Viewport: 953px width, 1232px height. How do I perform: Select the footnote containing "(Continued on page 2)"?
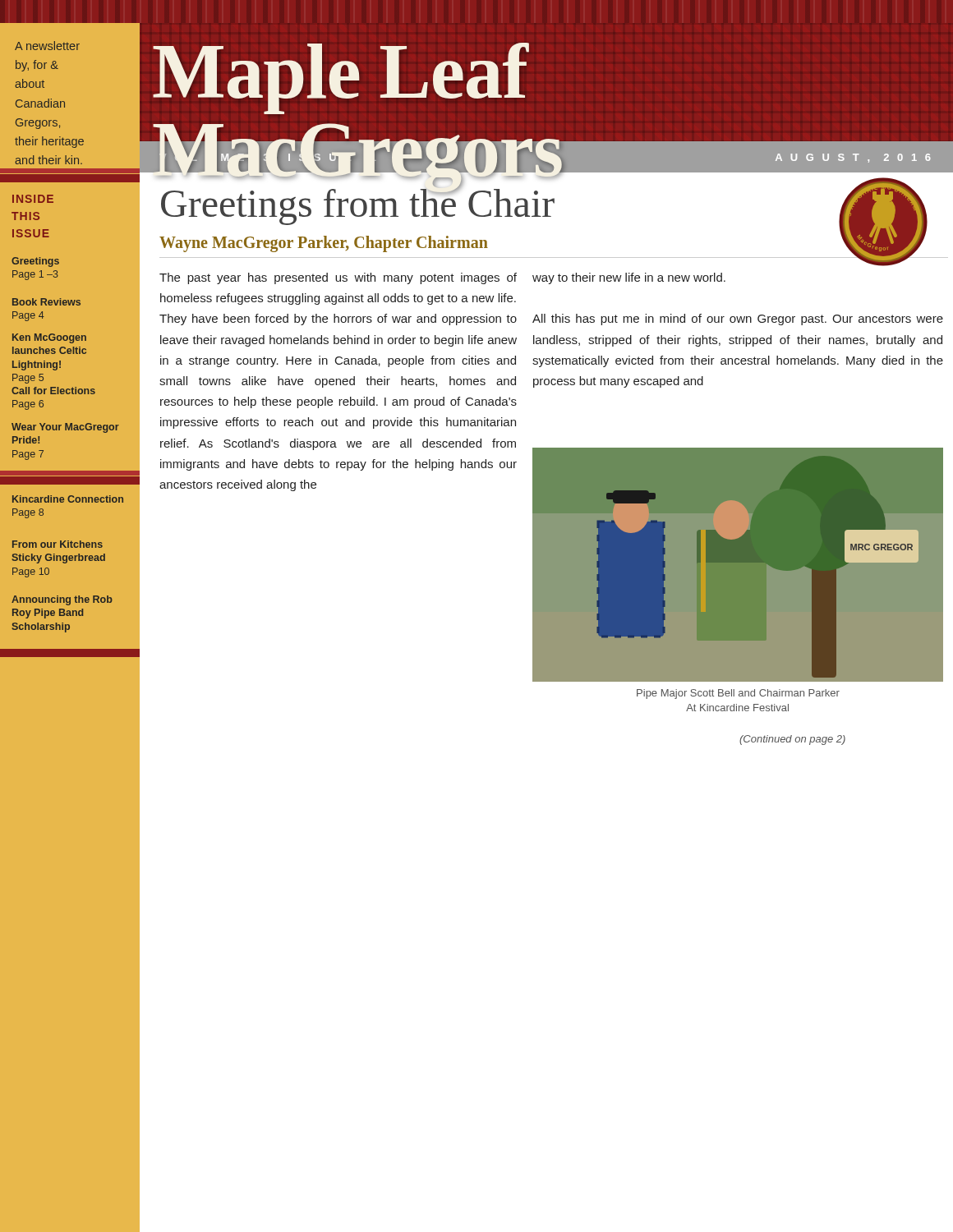pyautogui.click(x=793, y=739)
